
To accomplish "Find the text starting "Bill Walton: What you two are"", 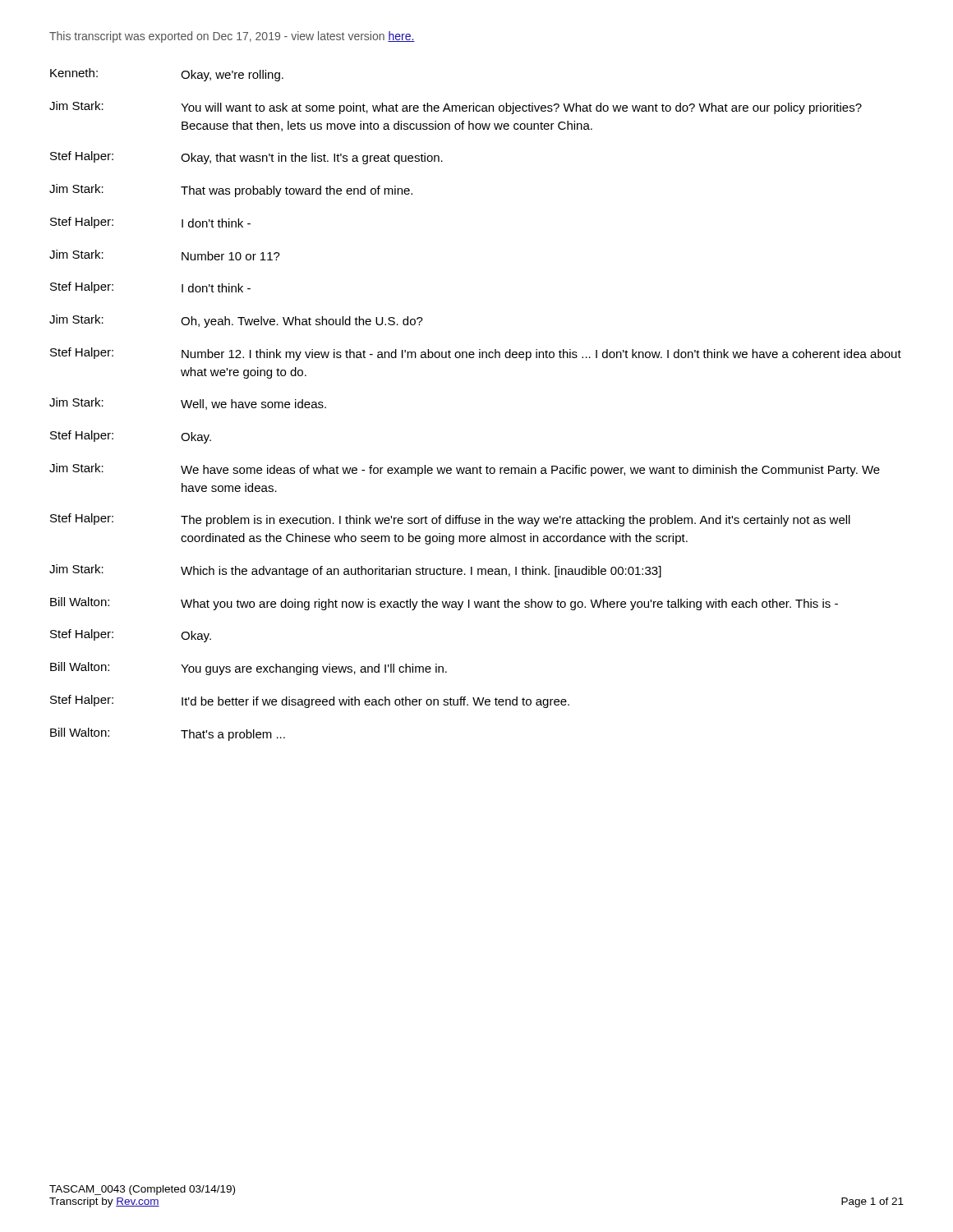I will pos(476,603).
